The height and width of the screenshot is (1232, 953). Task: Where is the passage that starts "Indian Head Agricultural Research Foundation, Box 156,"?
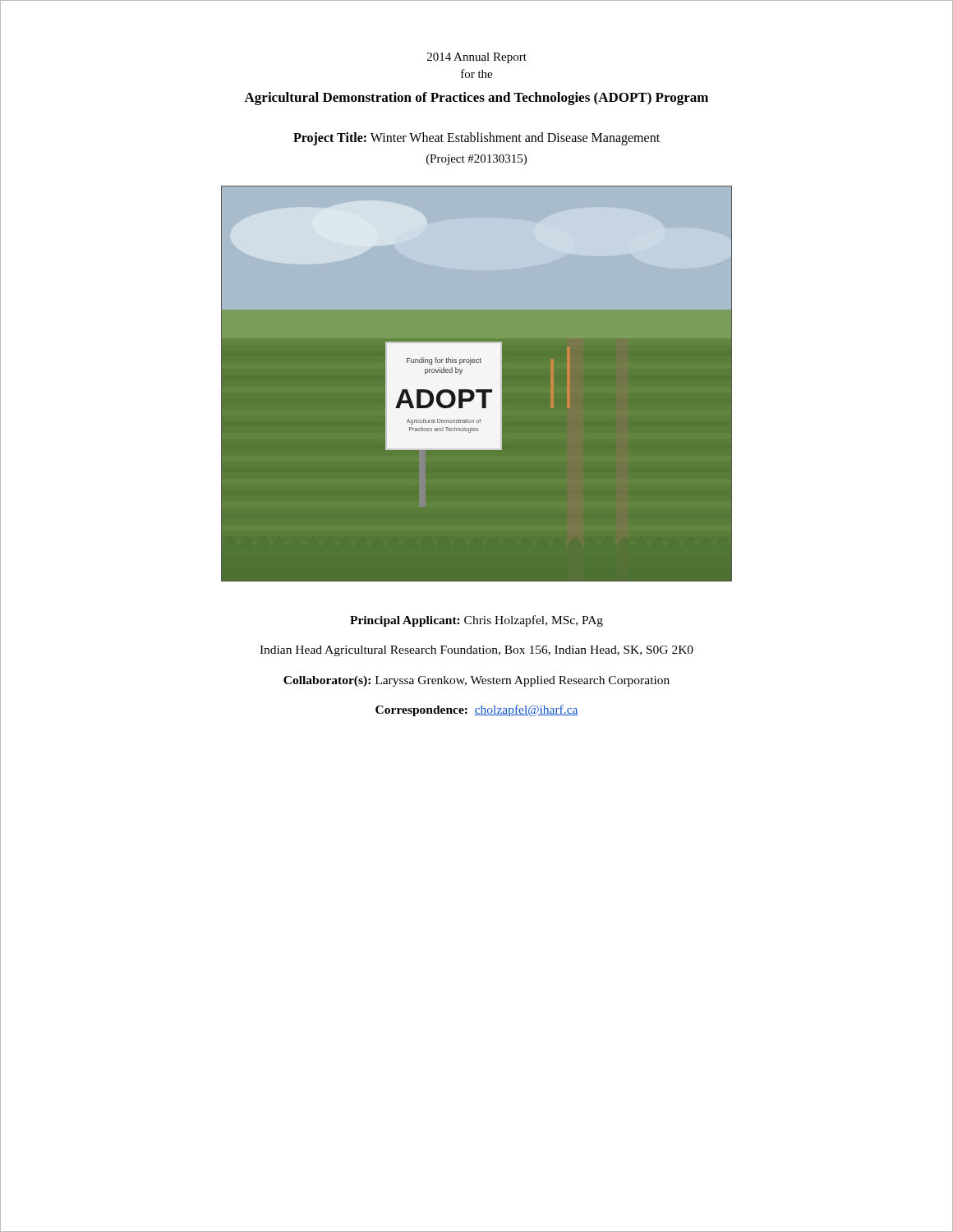476,650
